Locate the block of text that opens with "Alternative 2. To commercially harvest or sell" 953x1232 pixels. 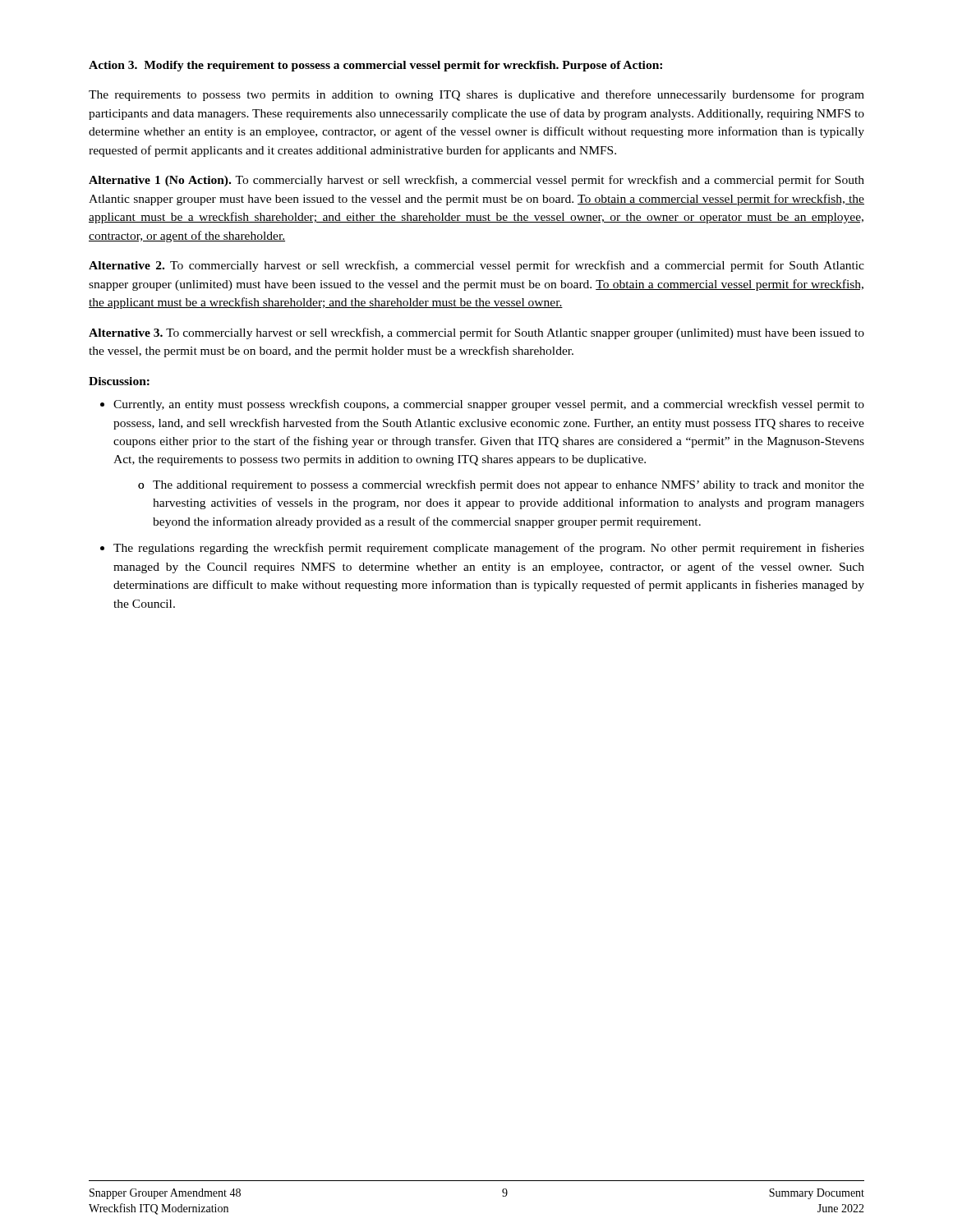(x=476, y=284)
